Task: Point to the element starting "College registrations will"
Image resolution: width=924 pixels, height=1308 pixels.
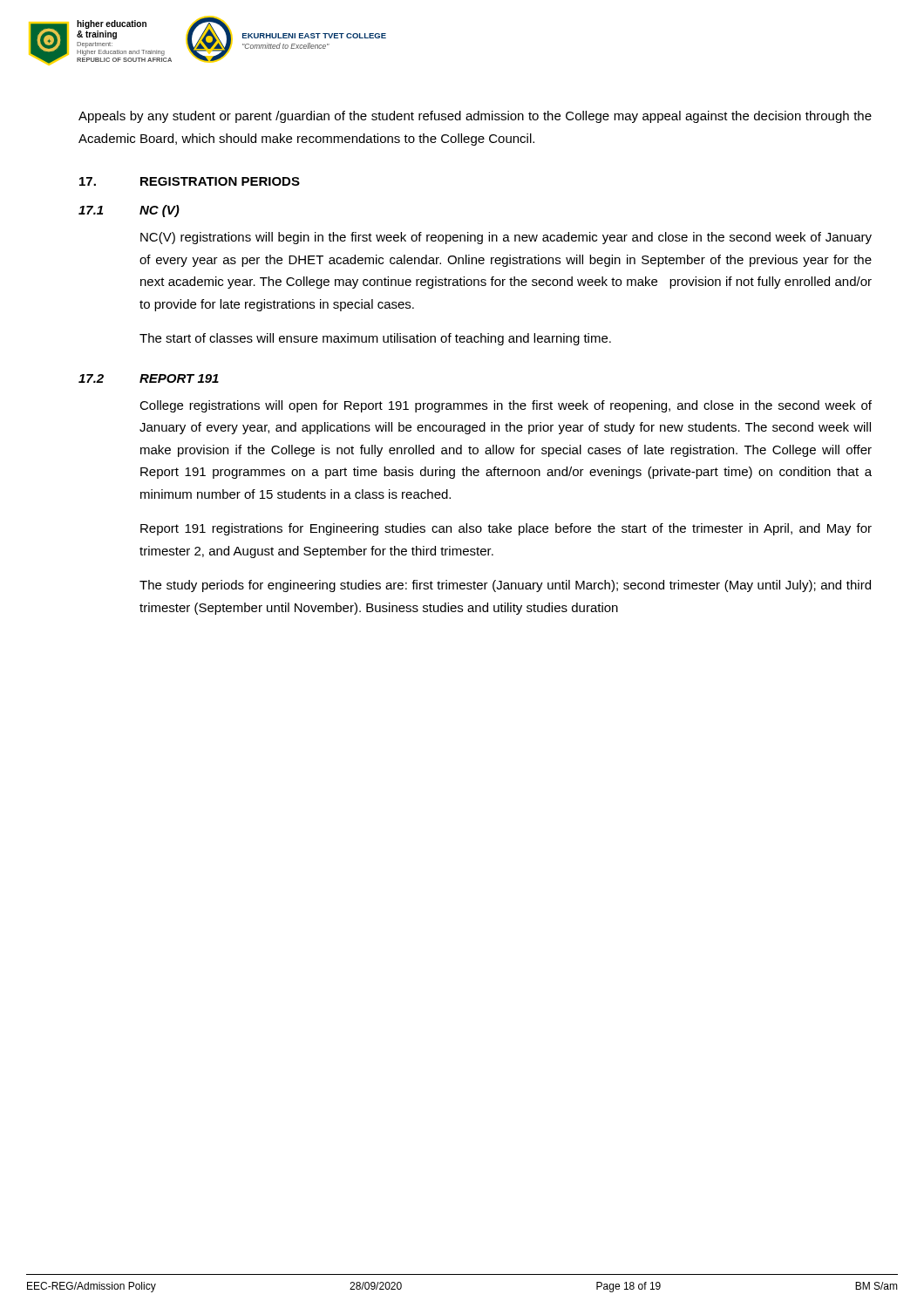Action: coord(506,406)
